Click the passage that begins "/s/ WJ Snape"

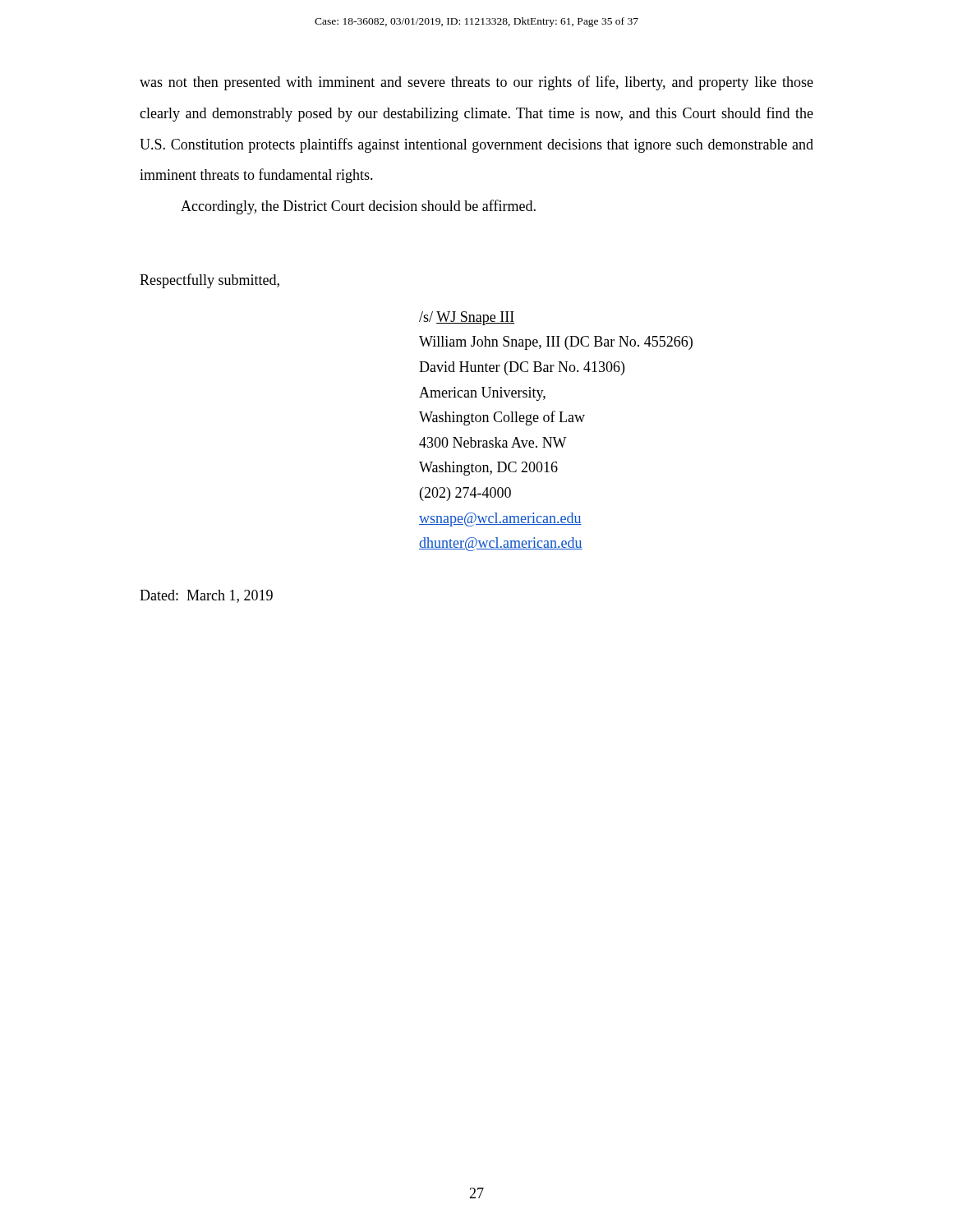pos(556,430)
